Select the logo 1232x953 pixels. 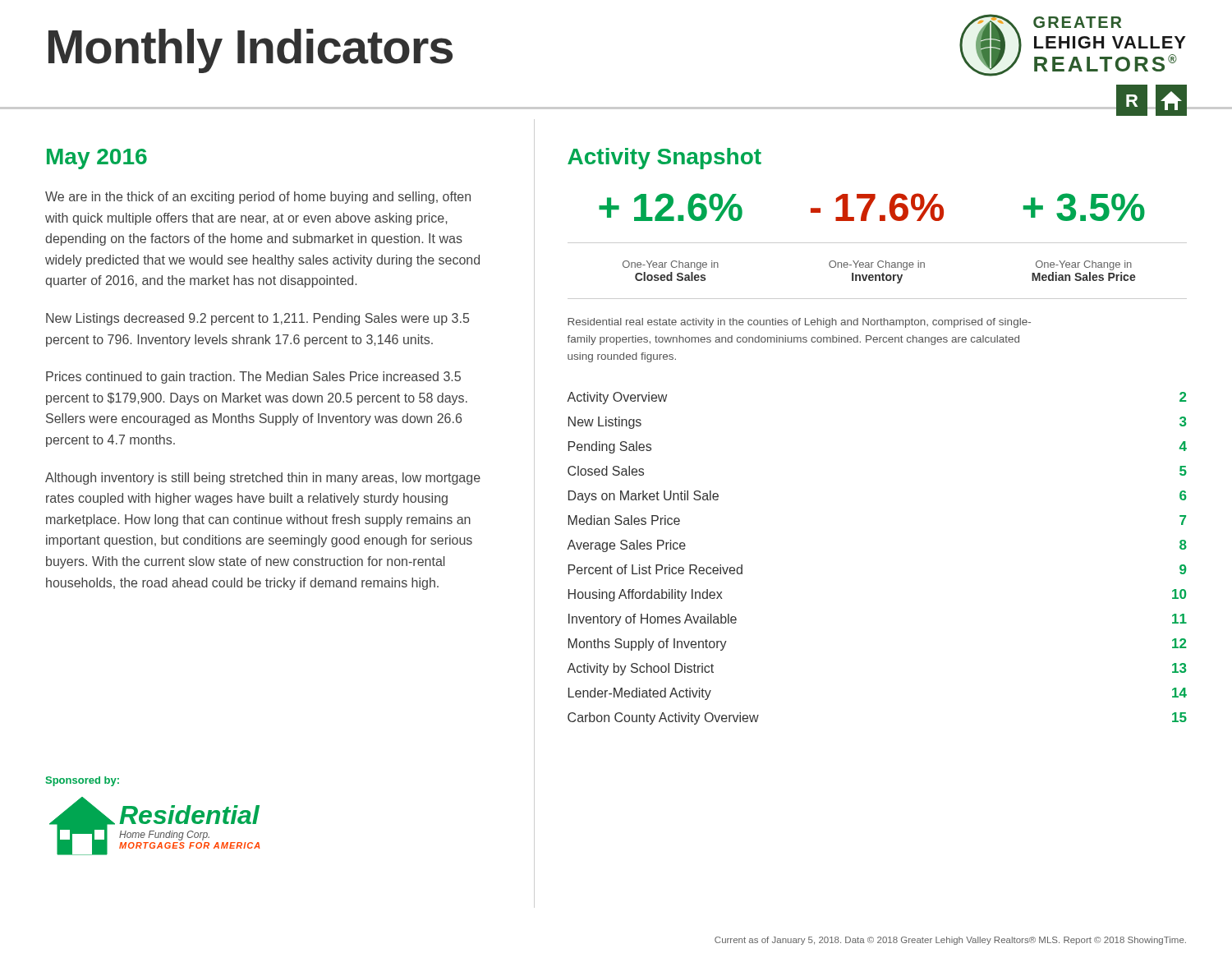click(153, 826)
